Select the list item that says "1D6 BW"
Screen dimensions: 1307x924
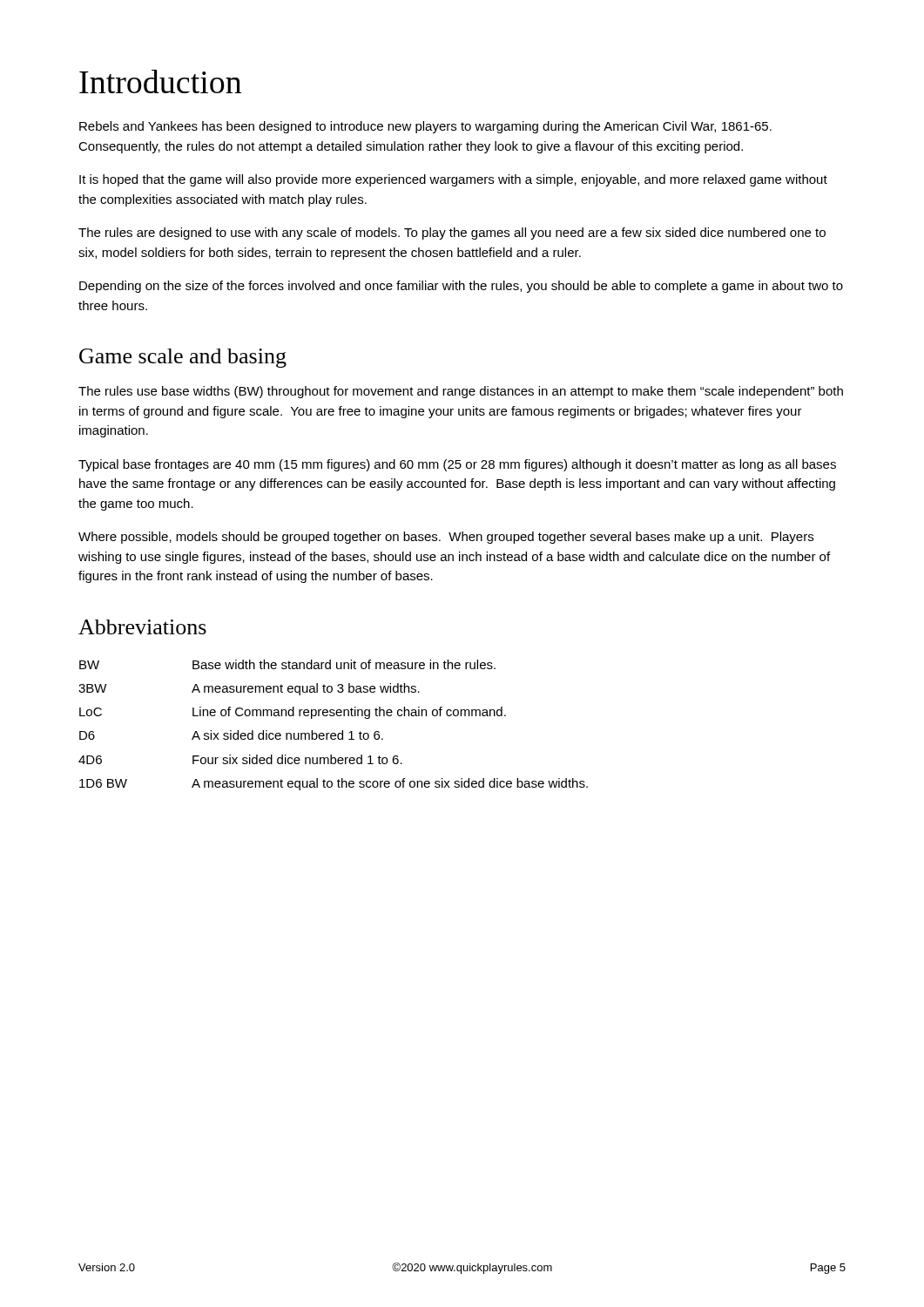(x=103, y=783)
